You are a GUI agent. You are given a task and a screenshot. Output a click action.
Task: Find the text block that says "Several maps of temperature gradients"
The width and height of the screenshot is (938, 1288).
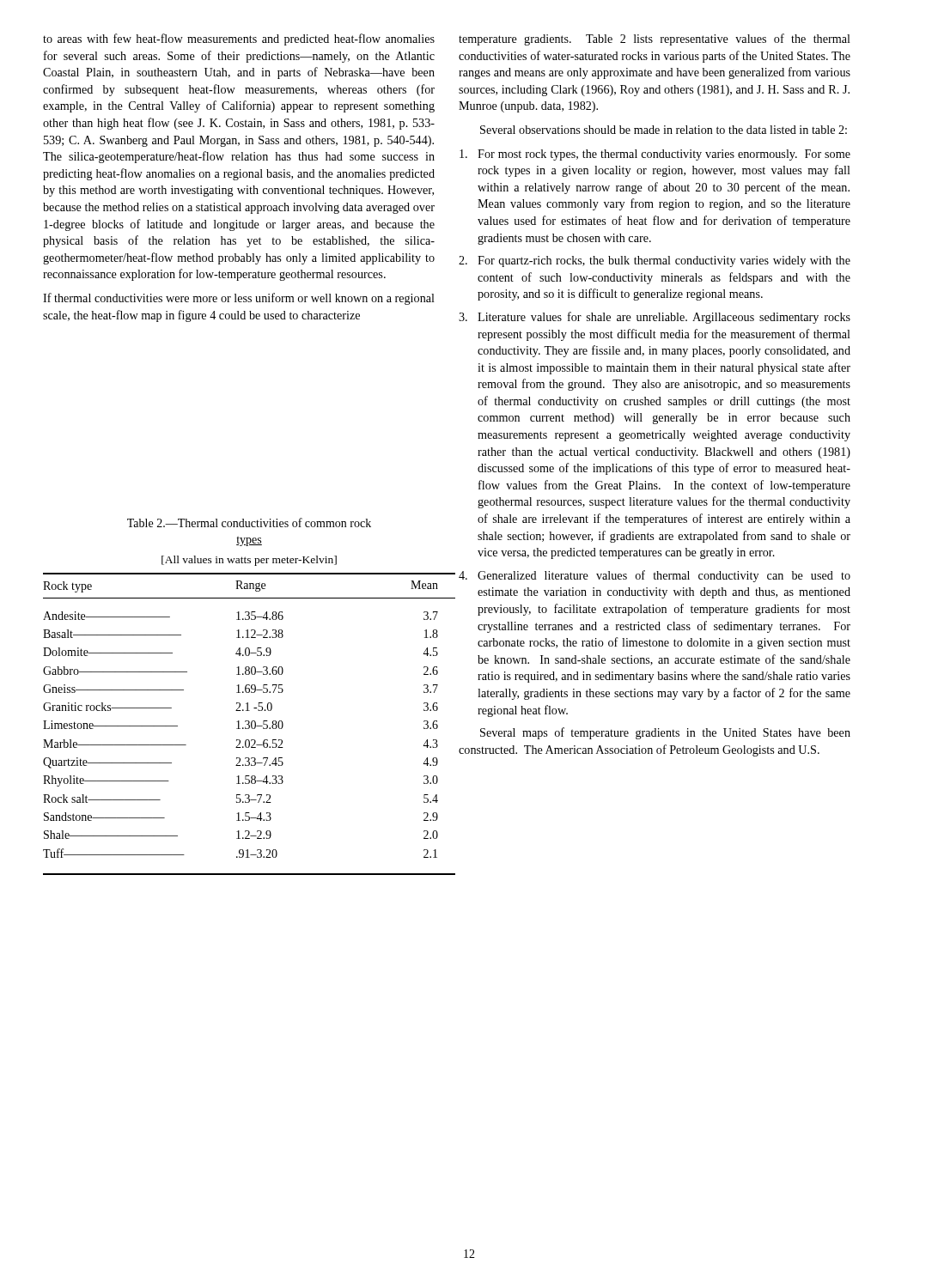pos(655,742)
